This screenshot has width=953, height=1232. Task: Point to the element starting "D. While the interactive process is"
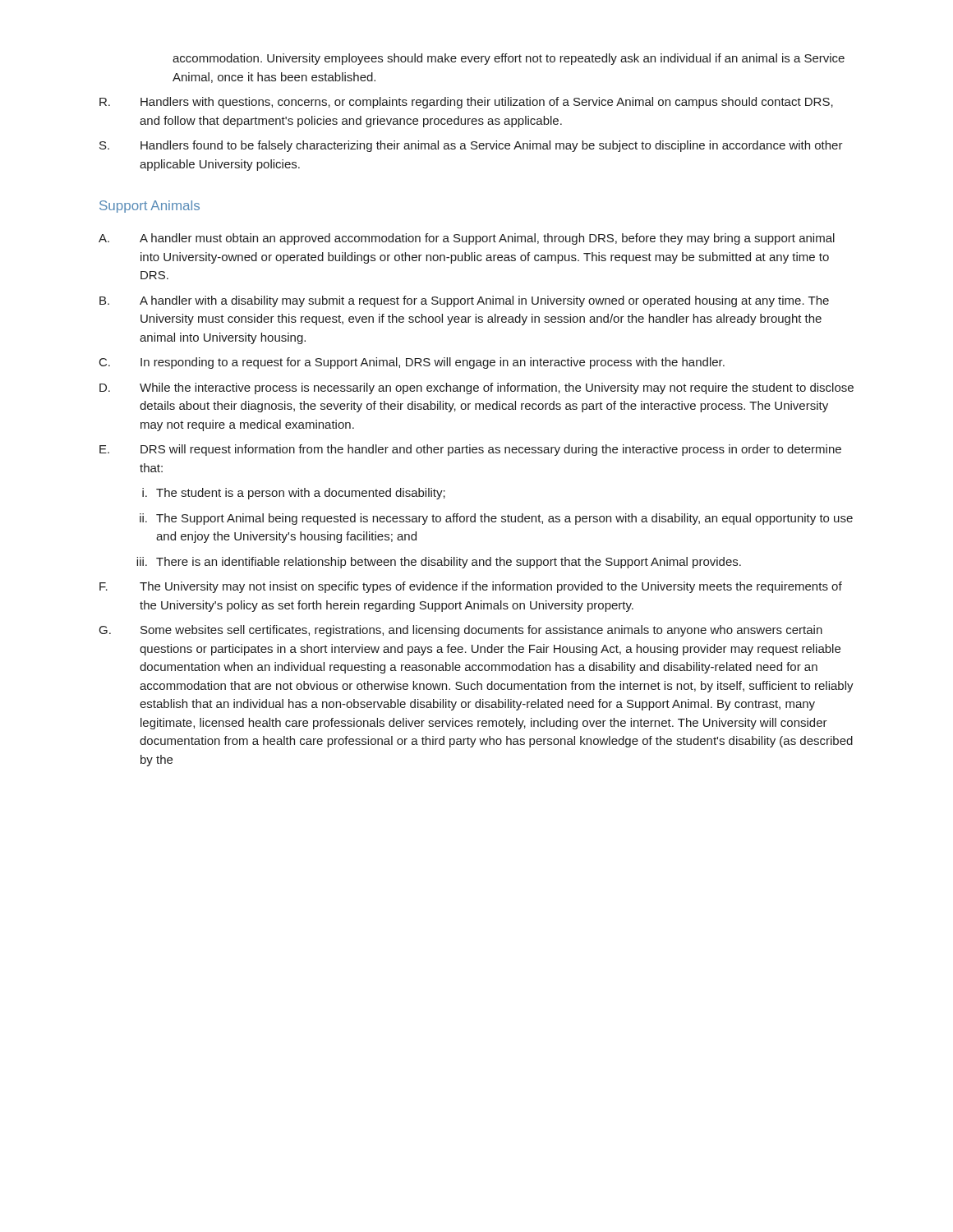coord(476,406)
